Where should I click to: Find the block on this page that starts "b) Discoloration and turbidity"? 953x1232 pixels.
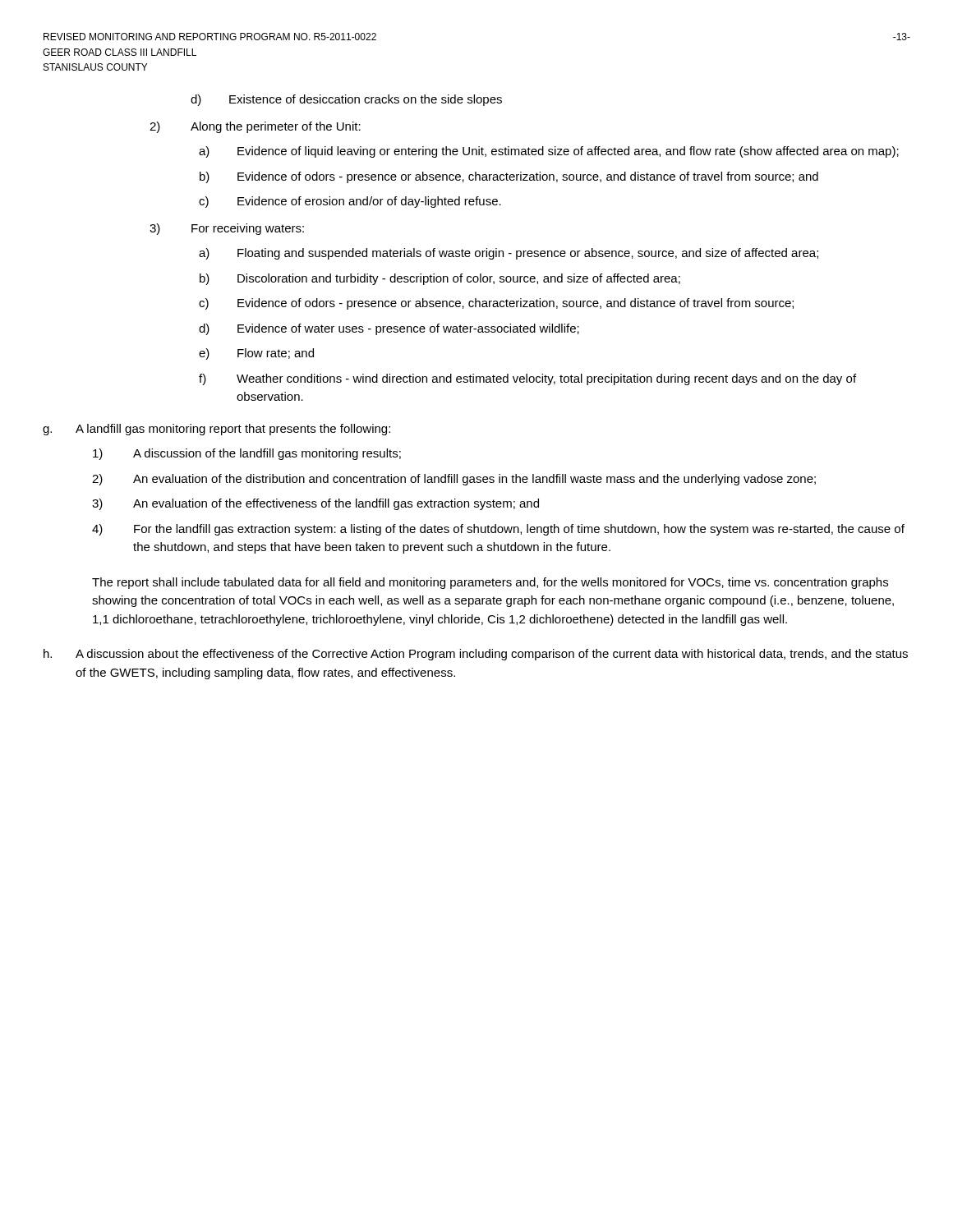pos(440,278)
